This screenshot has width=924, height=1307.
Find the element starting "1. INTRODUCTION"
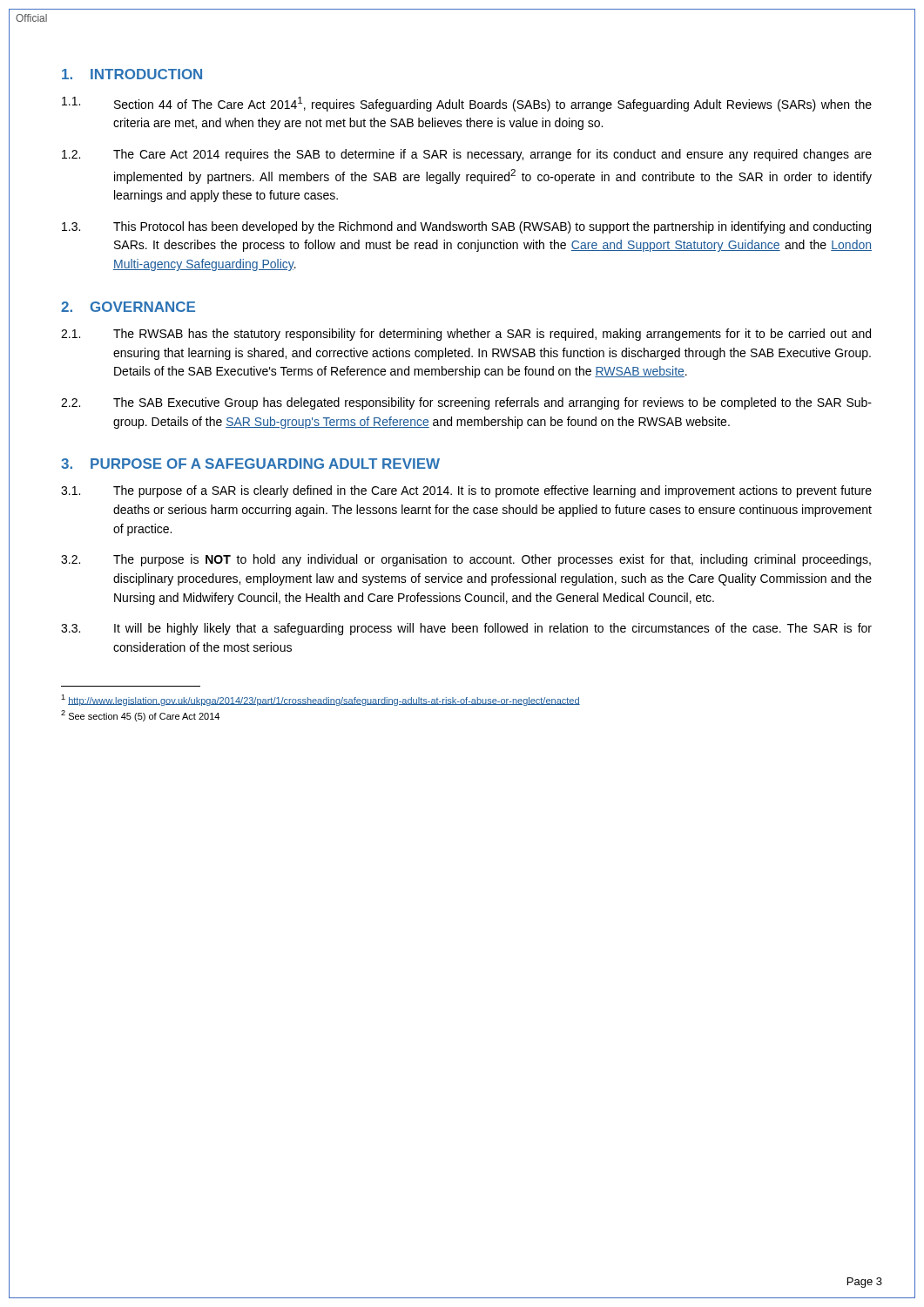(x=132, y=74)
